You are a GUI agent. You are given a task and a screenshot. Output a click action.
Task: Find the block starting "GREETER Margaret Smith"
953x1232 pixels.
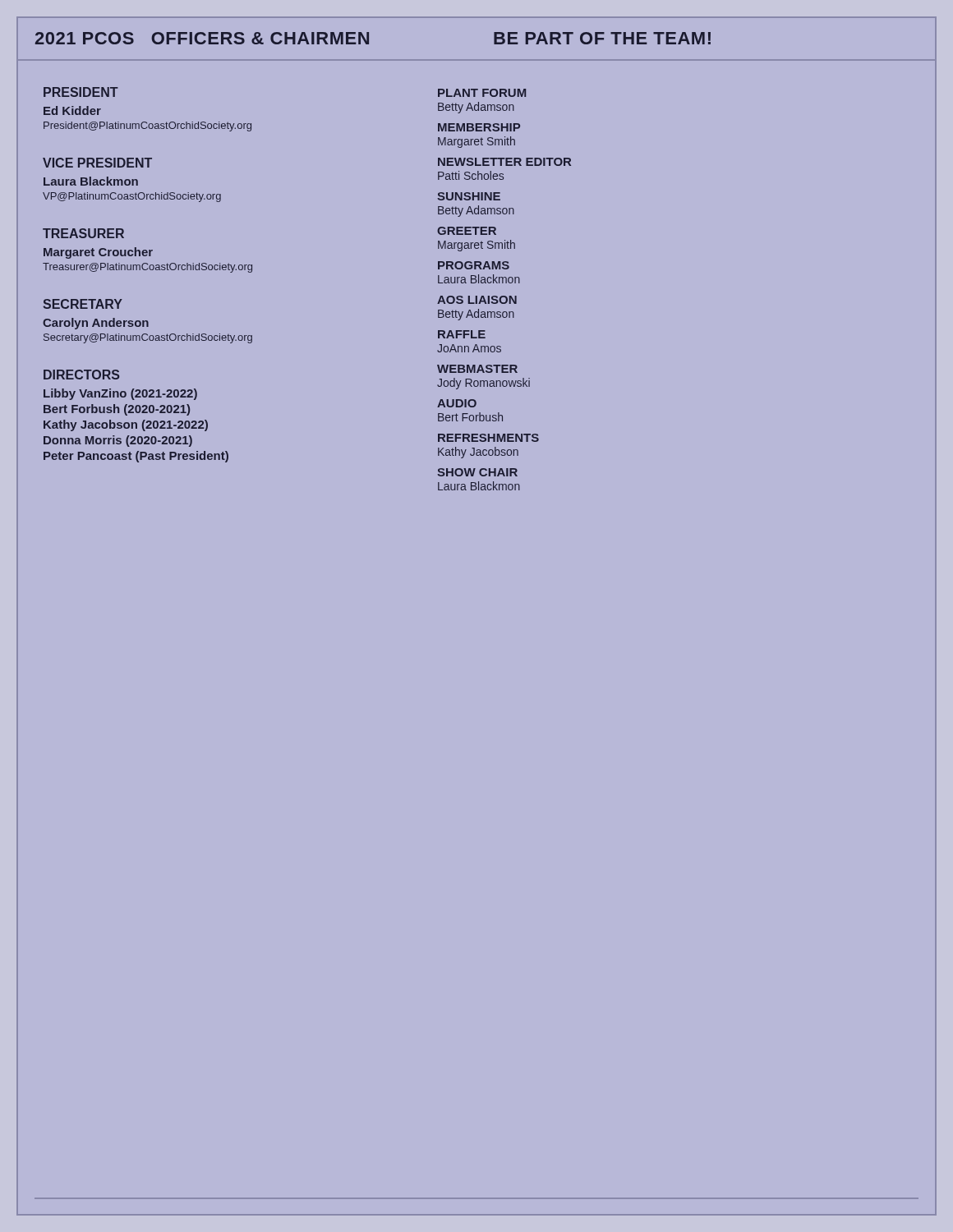click(x=467, y=231)
